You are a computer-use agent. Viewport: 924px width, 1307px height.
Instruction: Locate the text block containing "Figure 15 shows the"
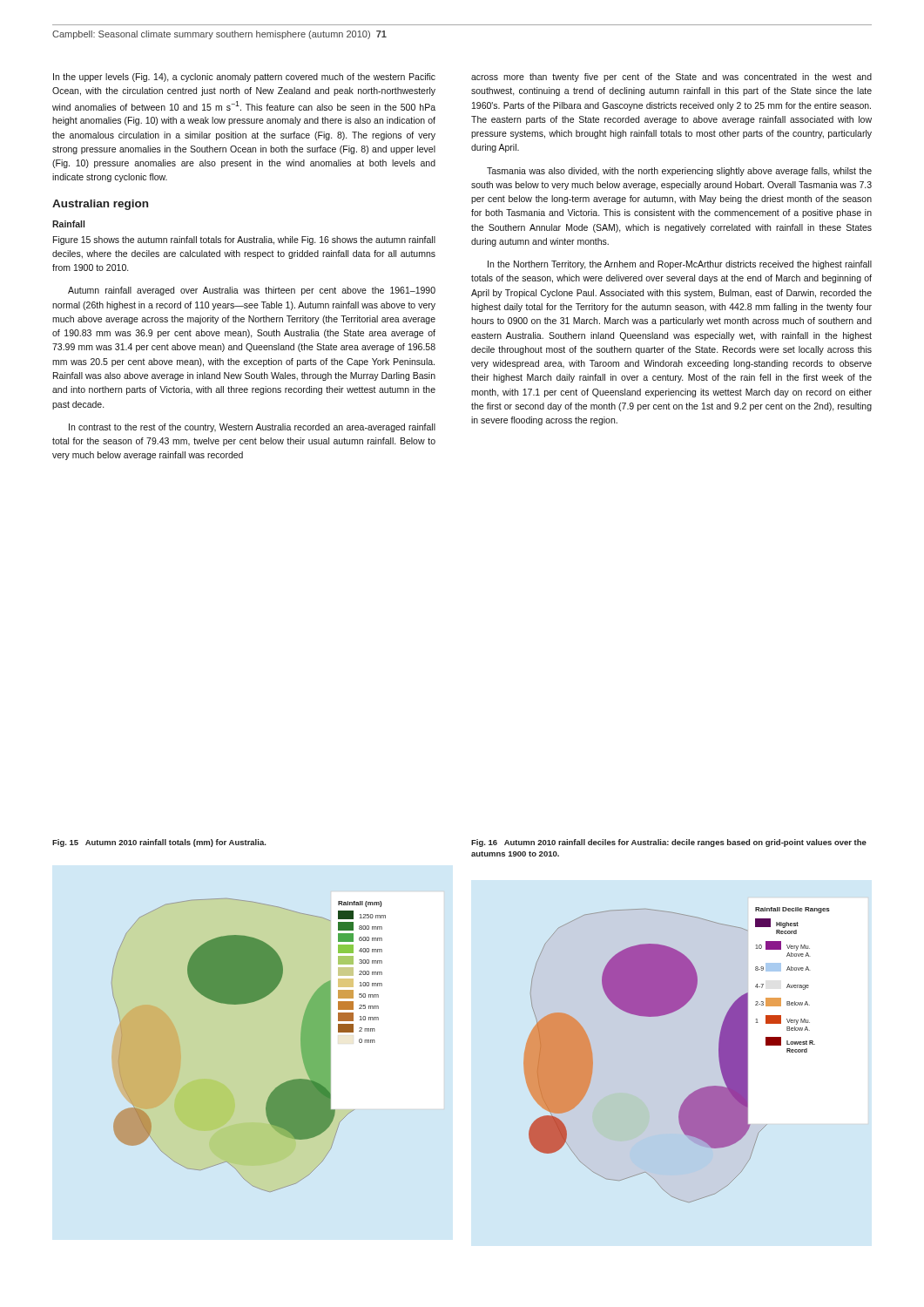[244, 254]
